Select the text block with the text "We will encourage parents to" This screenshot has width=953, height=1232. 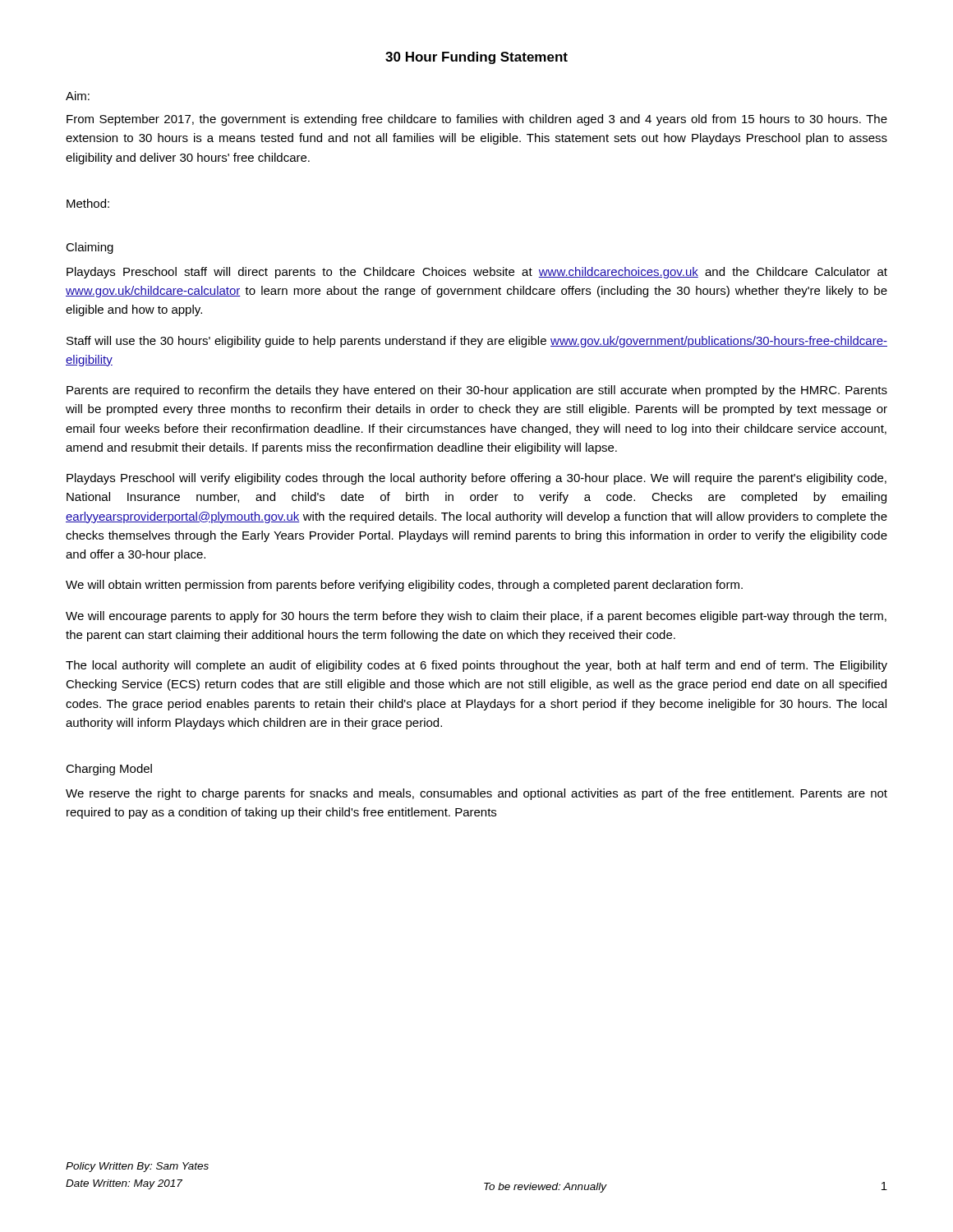point(476,625)
